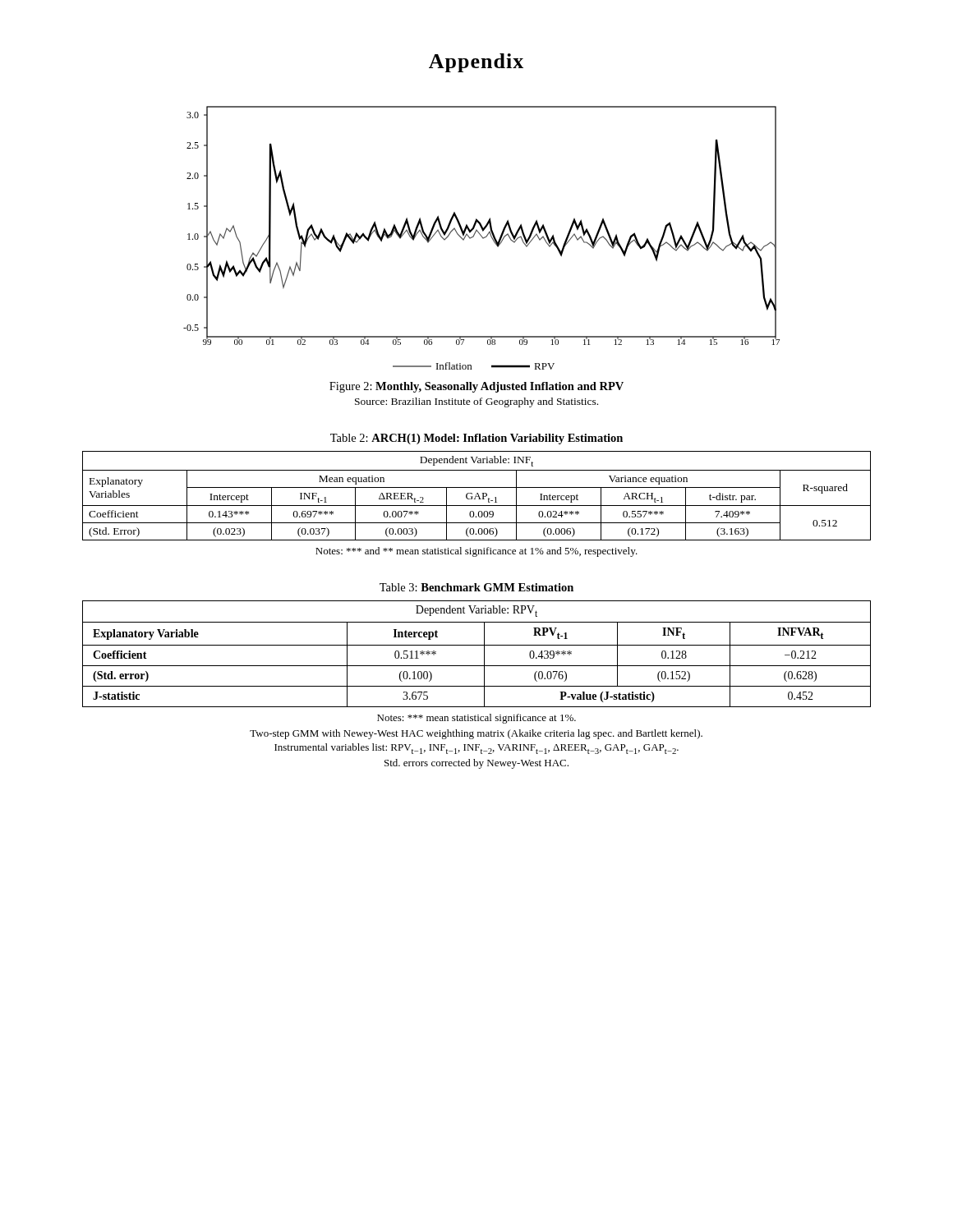Select the table that reads "GAP t-1"
This screenshot has height=1232, width=953.
(476, 496)
